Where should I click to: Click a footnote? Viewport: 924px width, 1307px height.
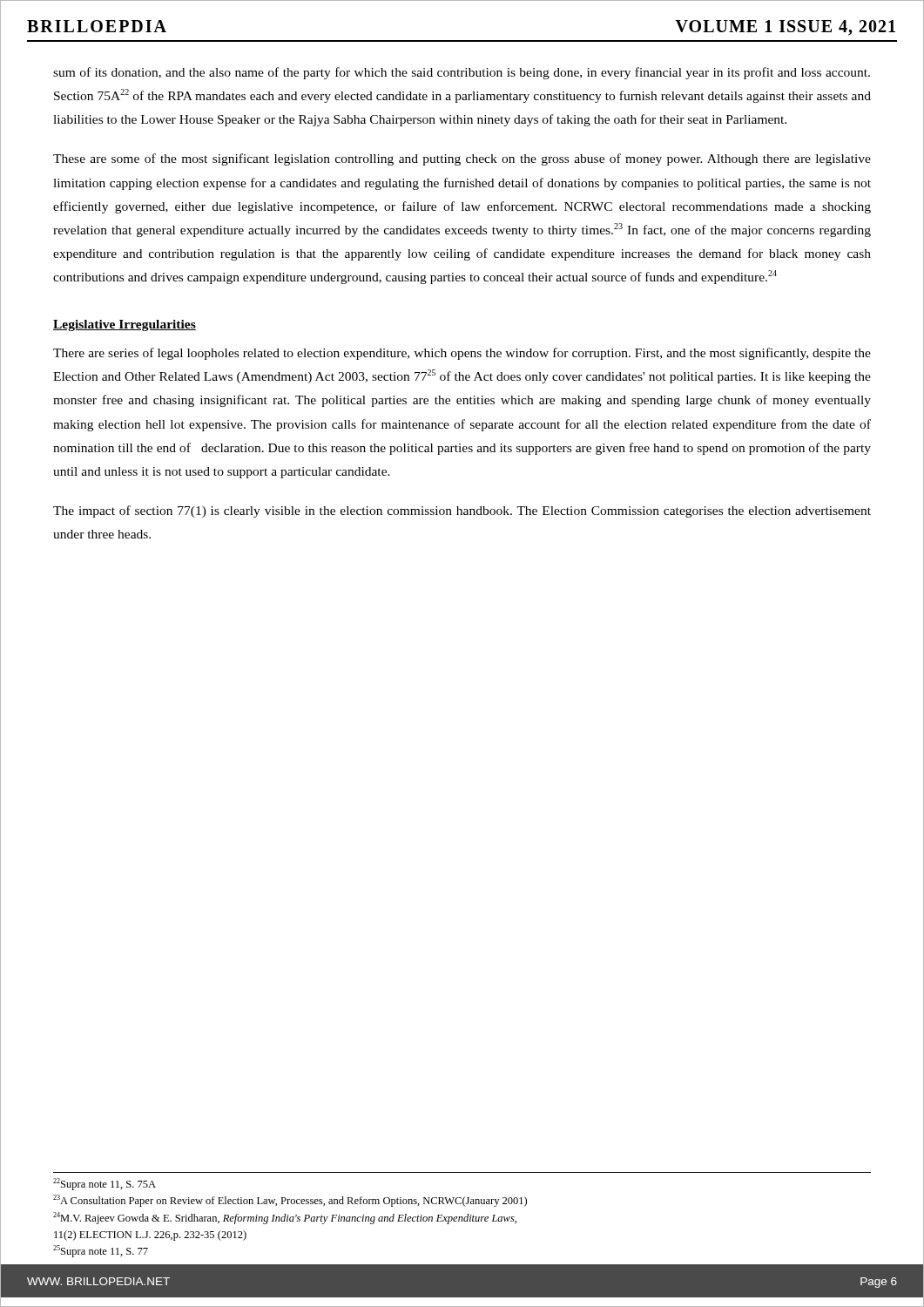tap(290, 1217)
